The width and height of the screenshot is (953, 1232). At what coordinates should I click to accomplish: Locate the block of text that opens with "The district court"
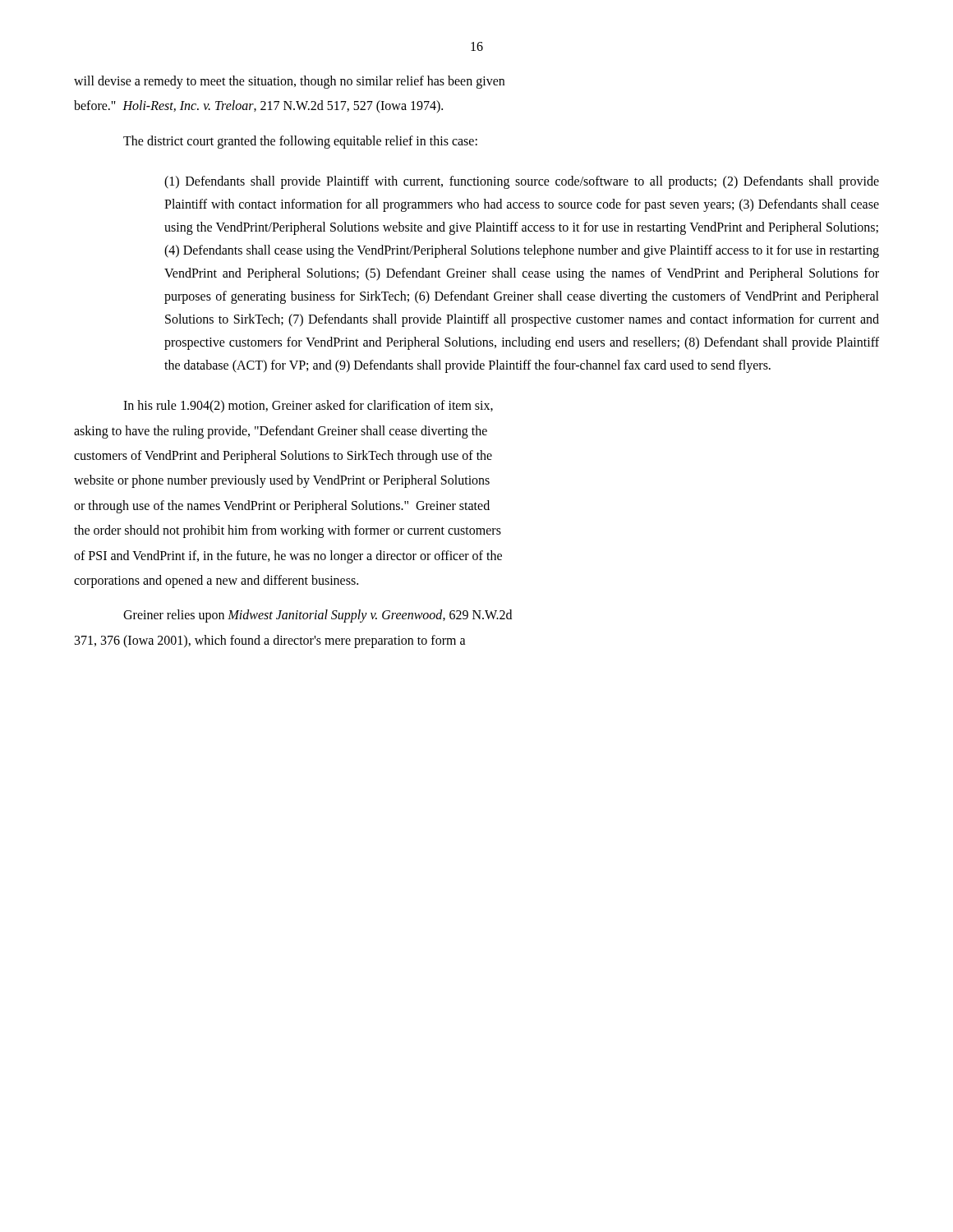[301, 141]
